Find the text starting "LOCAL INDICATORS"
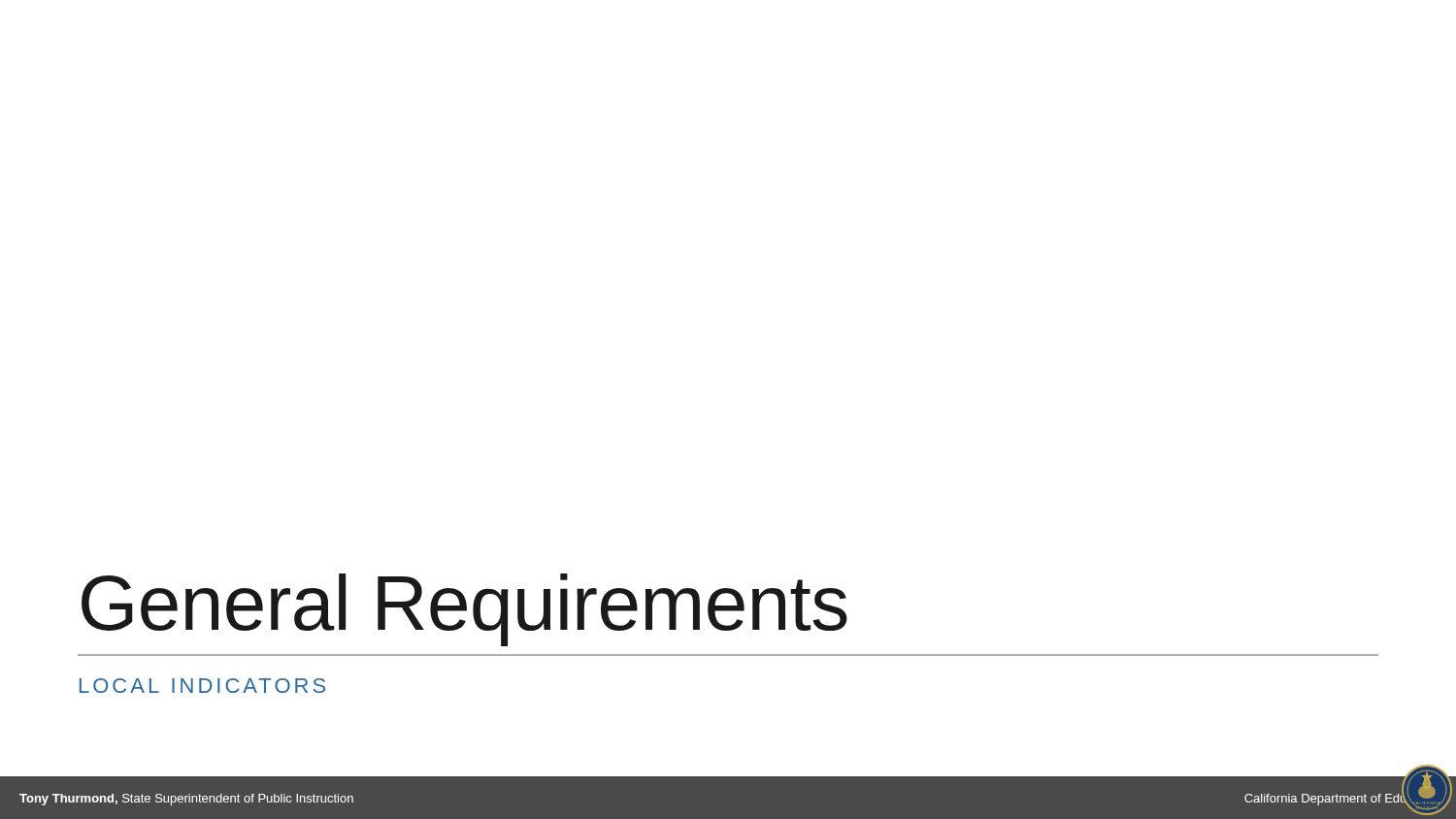The width and height of the screenshot is (1456, 819). tap(202, 686)
